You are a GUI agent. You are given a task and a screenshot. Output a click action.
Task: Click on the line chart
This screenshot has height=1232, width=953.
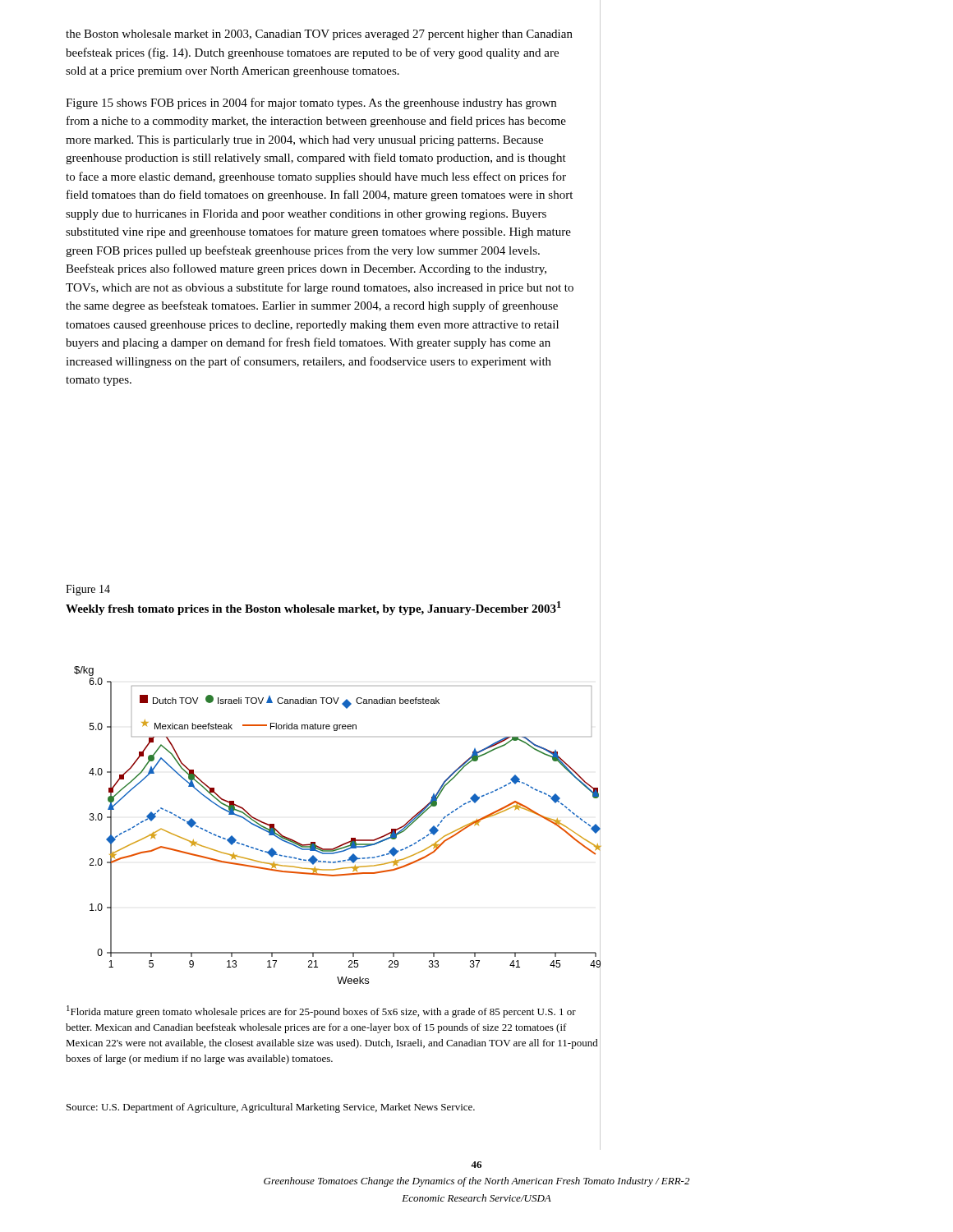[337, 821]
